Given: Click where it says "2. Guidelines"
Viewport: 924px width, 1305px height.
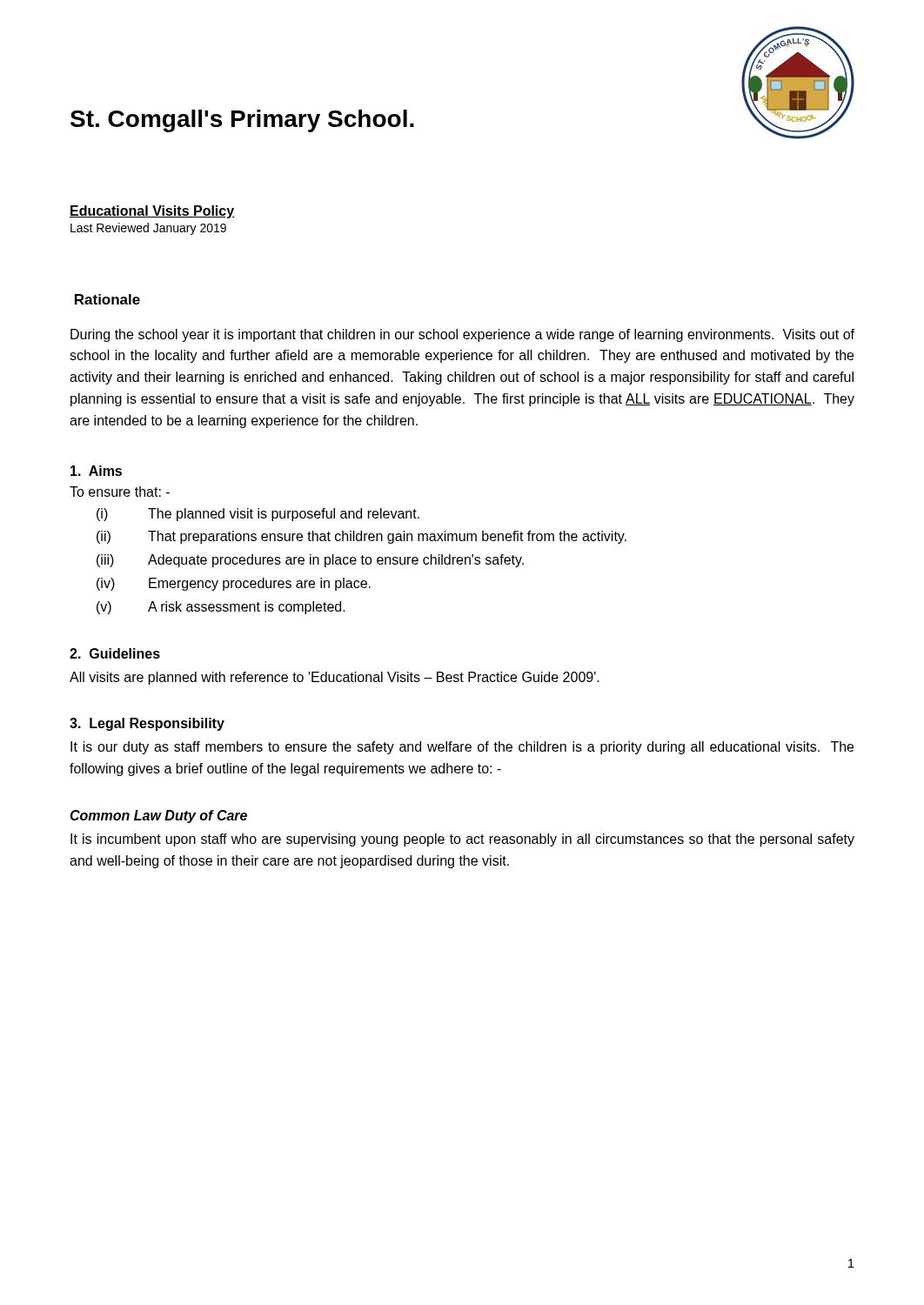Looking at the screenshot, I should 115,653.
